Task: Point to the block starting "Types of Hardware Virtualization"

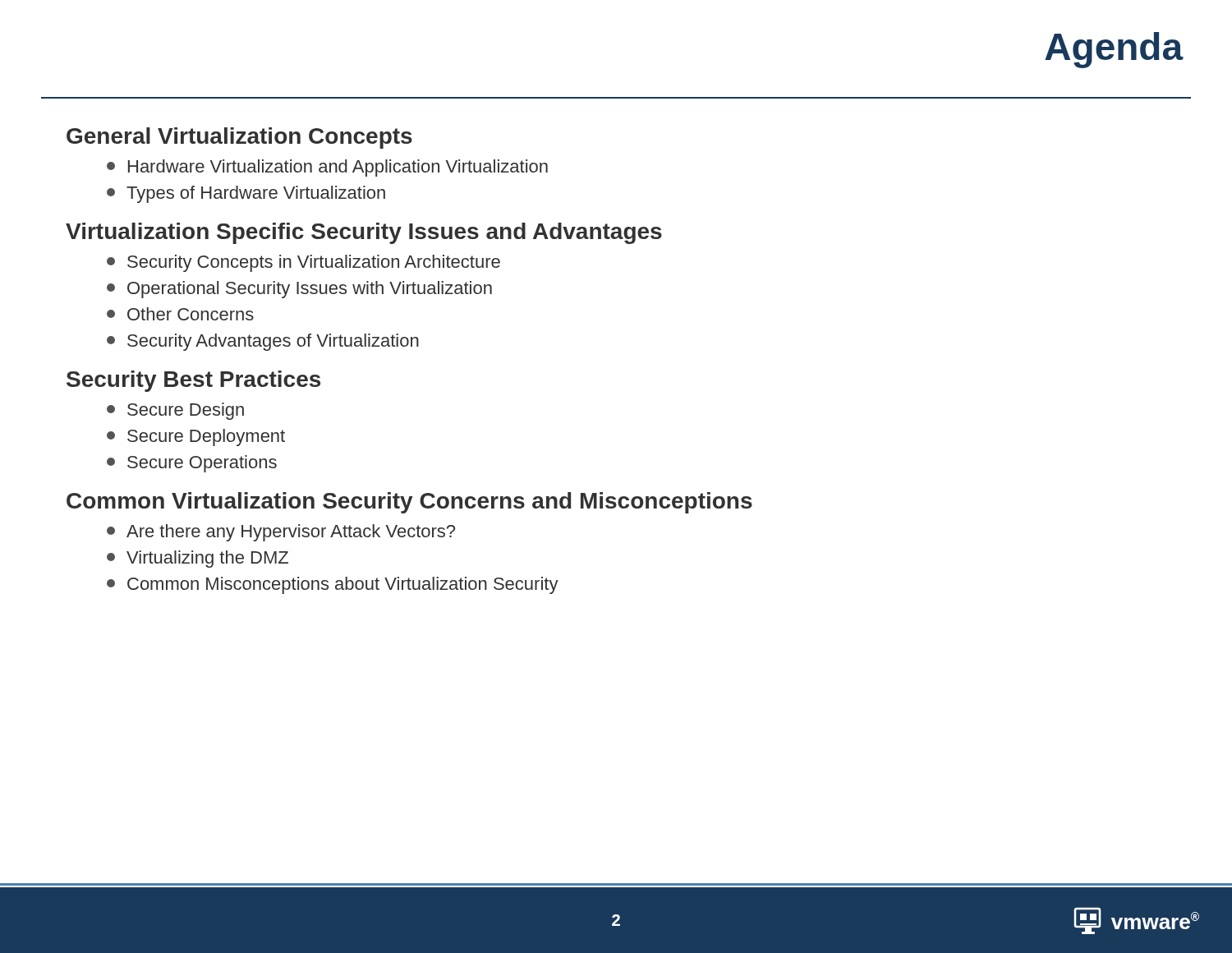Action: pyautogui.click(x=247, y=193)
